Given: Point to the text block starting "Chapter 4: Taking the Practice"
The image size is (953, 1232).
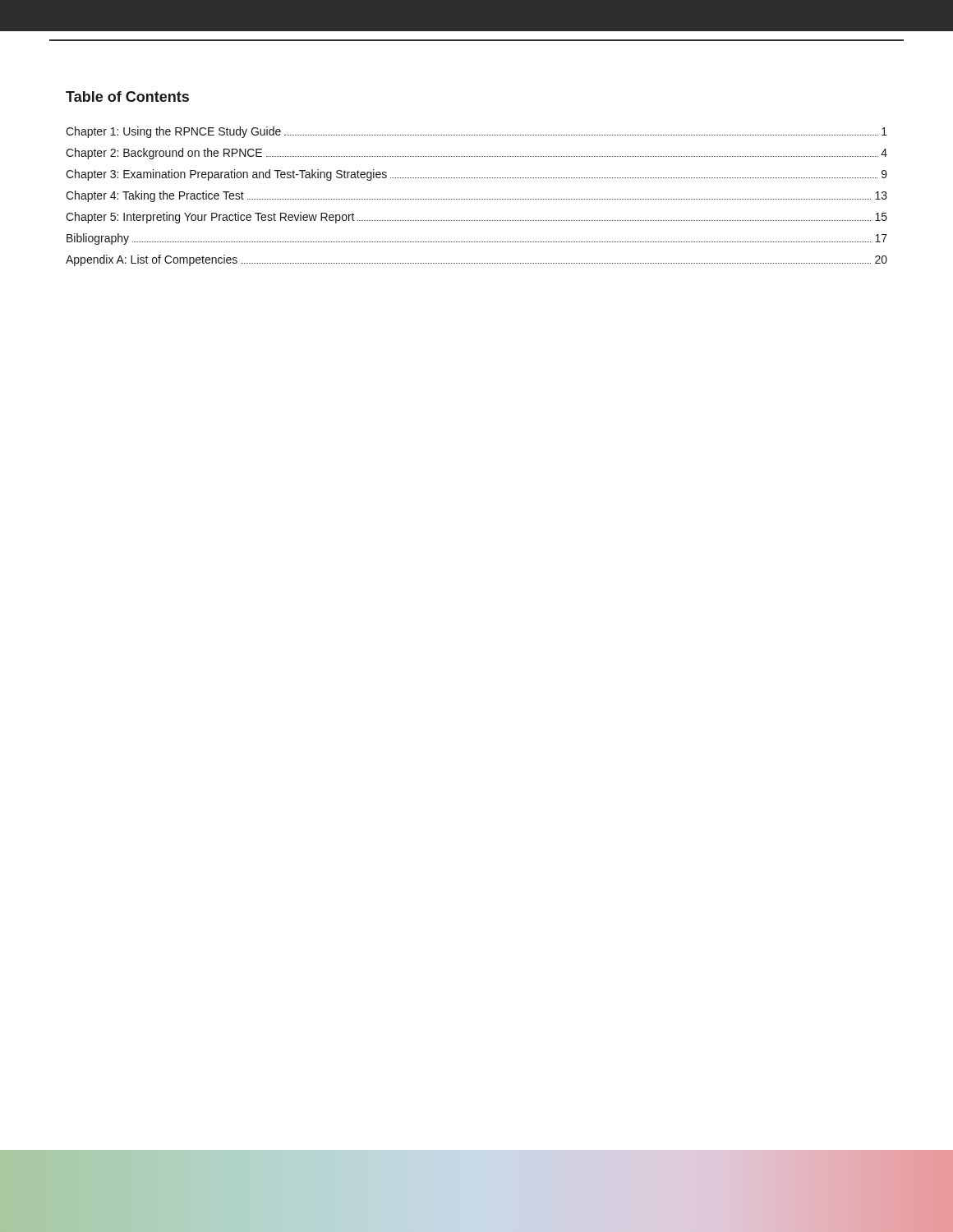Looking at the screenshot, I should pos(476,195).
